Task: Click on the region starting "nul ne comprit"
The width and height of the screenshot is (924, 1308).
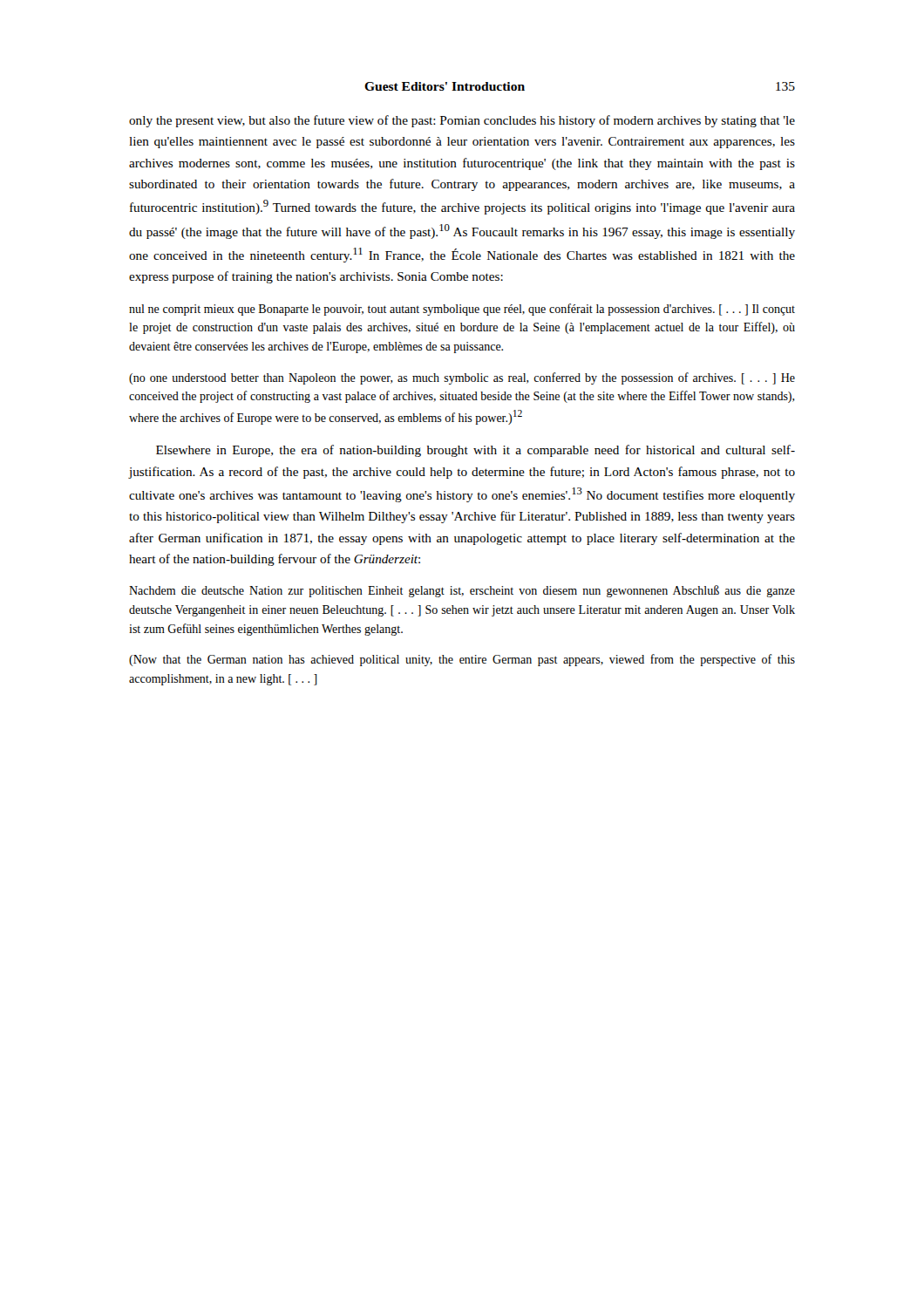Action: 462,328
